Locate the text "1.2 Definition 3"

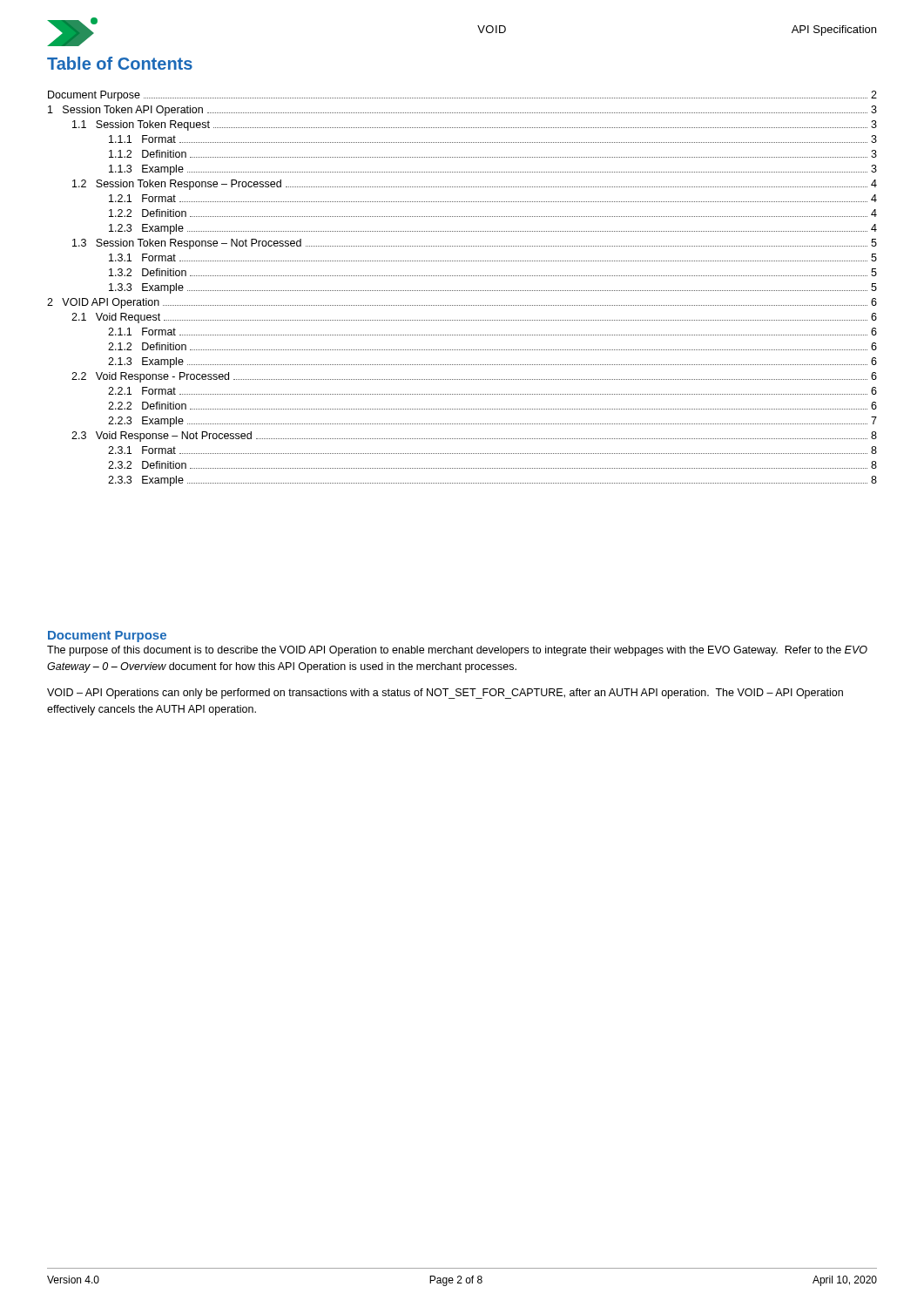click(462, 154)
